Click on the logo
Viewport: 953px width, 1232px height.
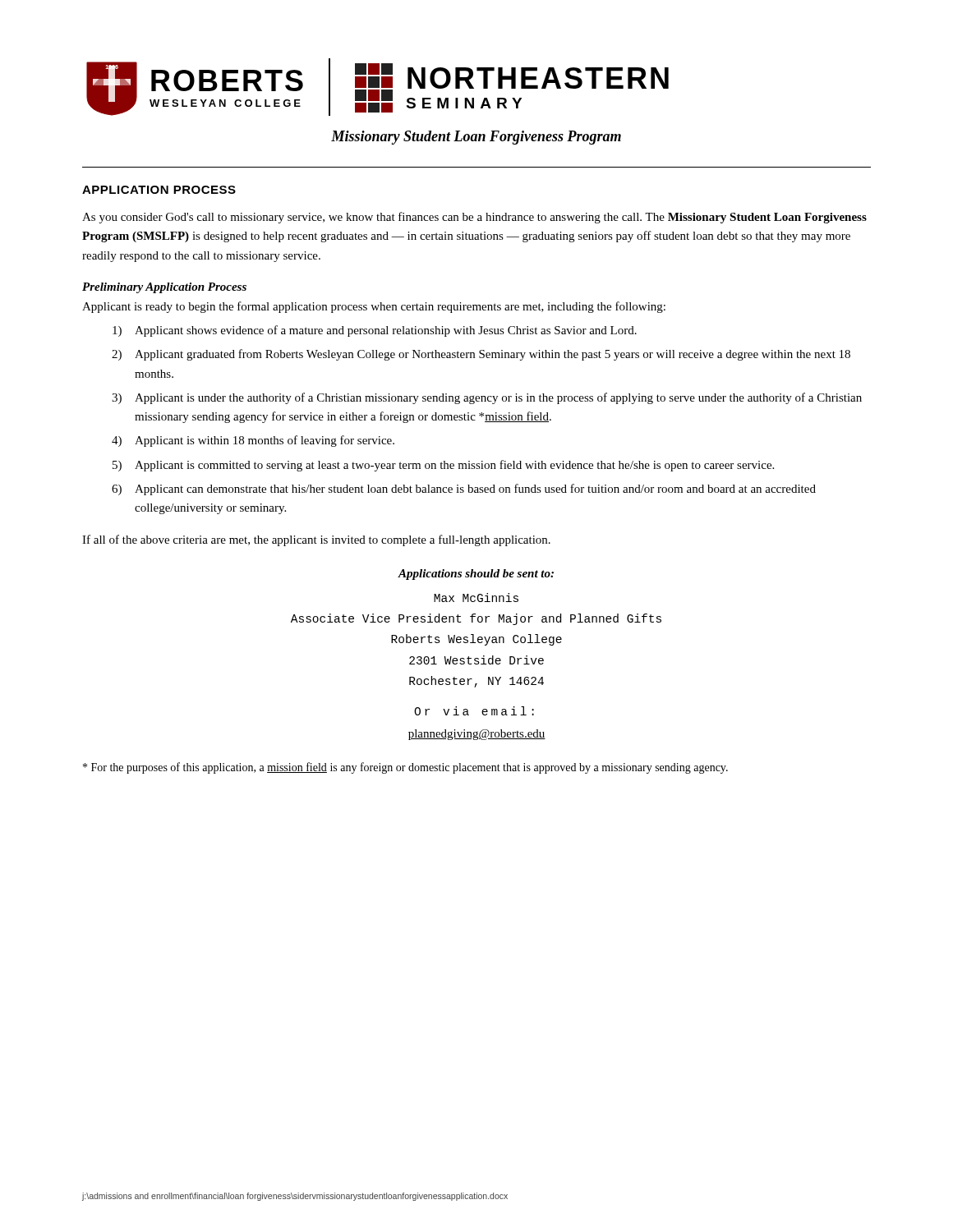[x=476, y=87]
